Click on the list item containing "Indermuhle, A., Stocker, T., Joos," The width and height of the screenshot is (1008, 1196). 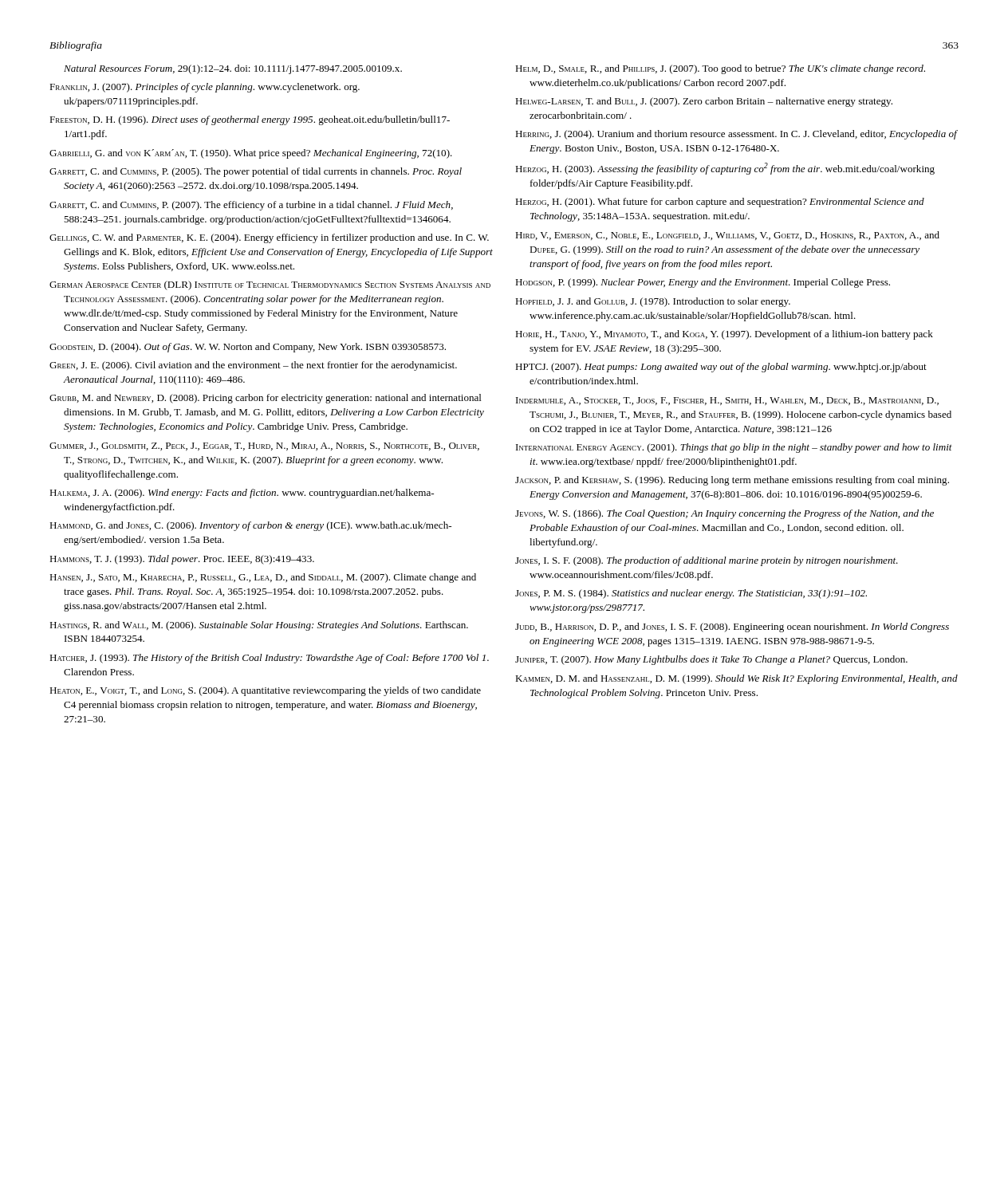733,414
